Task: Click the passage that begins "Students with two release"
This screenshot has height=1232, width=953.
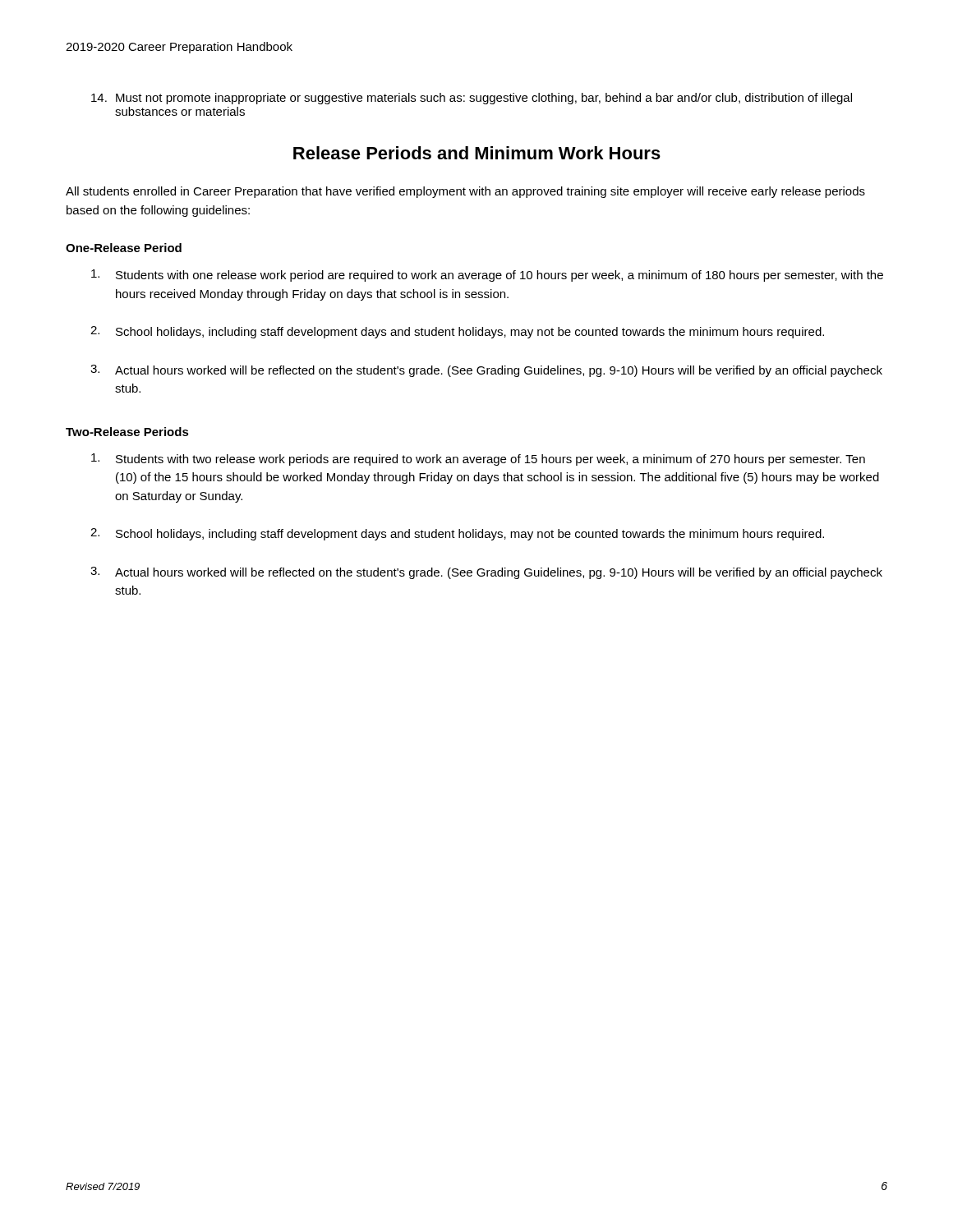Action: coord(489,477)
